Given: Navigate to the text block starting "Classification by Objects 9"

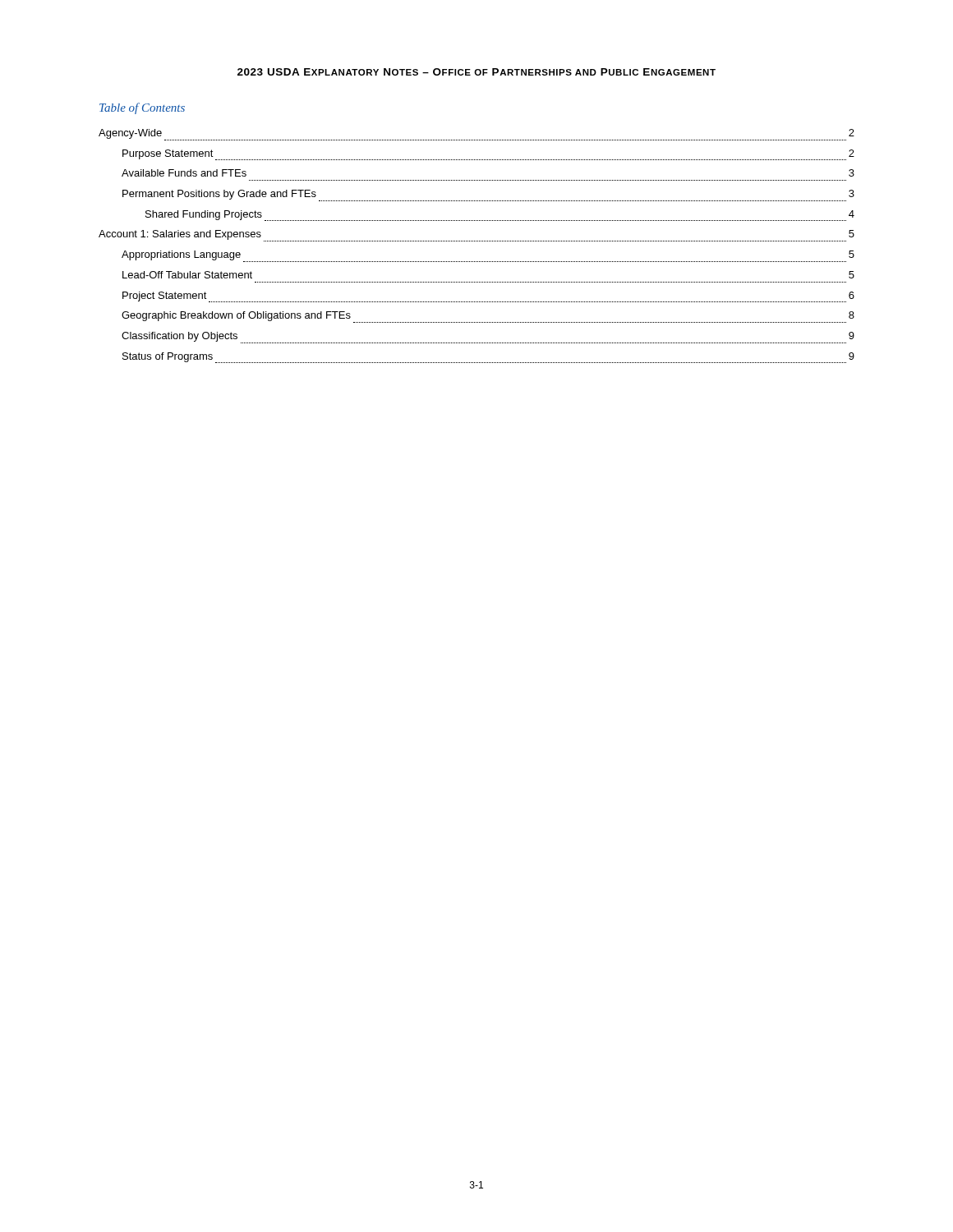Looking at the screenshot, I should tap(476, 336).
